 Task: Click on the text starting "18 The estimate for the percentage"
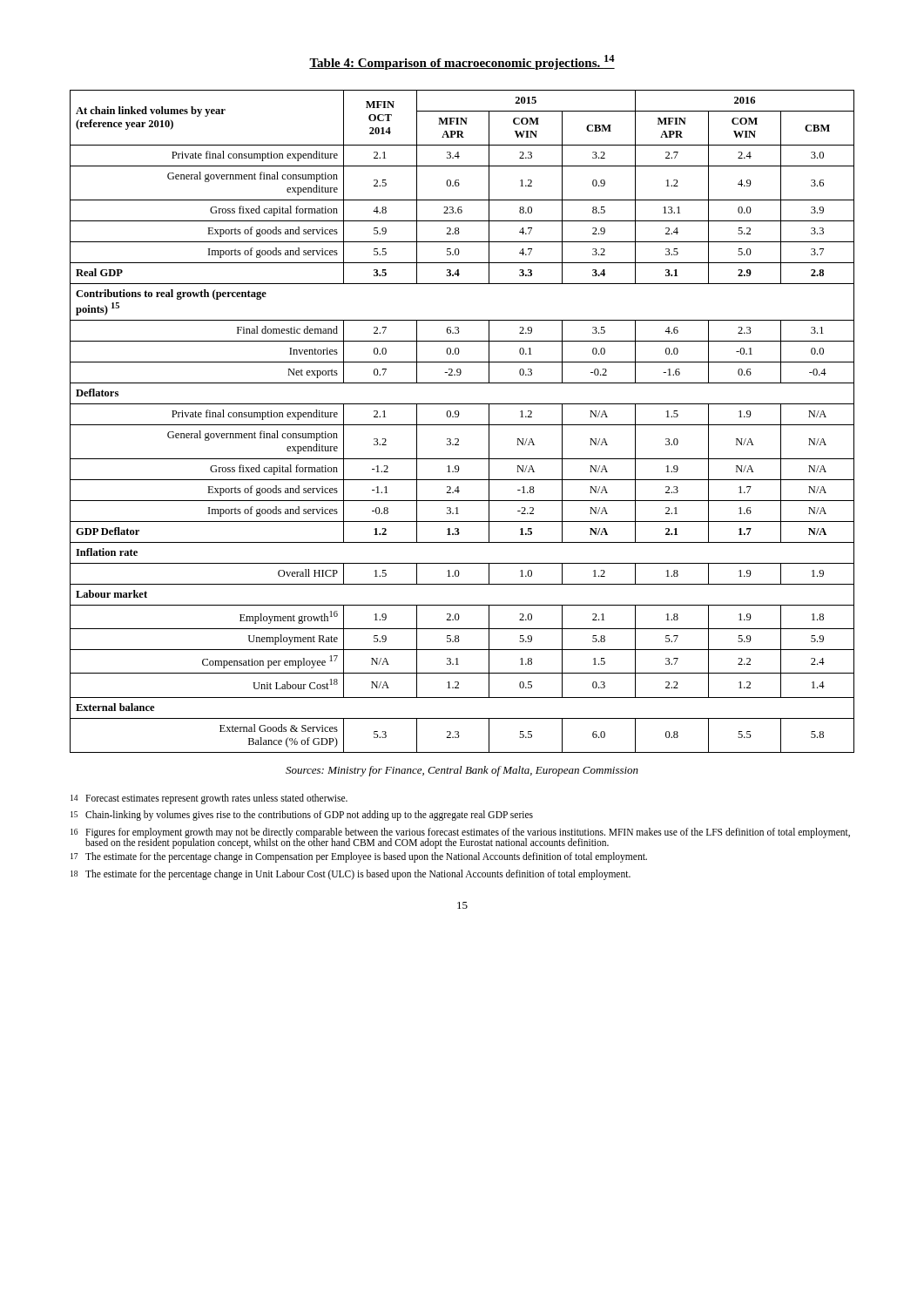(462, 876)
